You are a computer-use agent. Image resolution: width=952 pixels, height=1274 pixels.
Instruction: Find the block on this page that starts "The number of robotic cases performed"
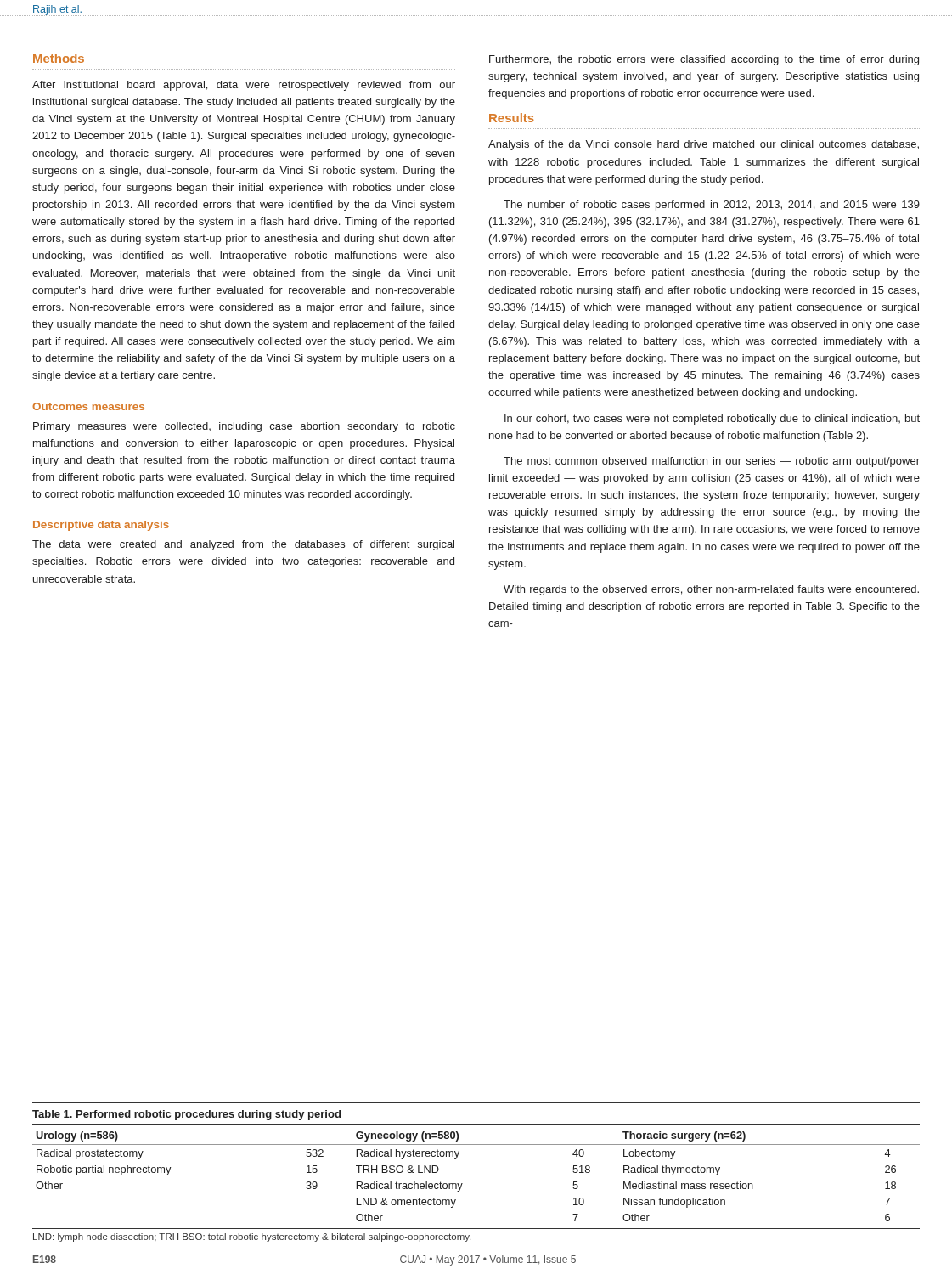point(704,298)
